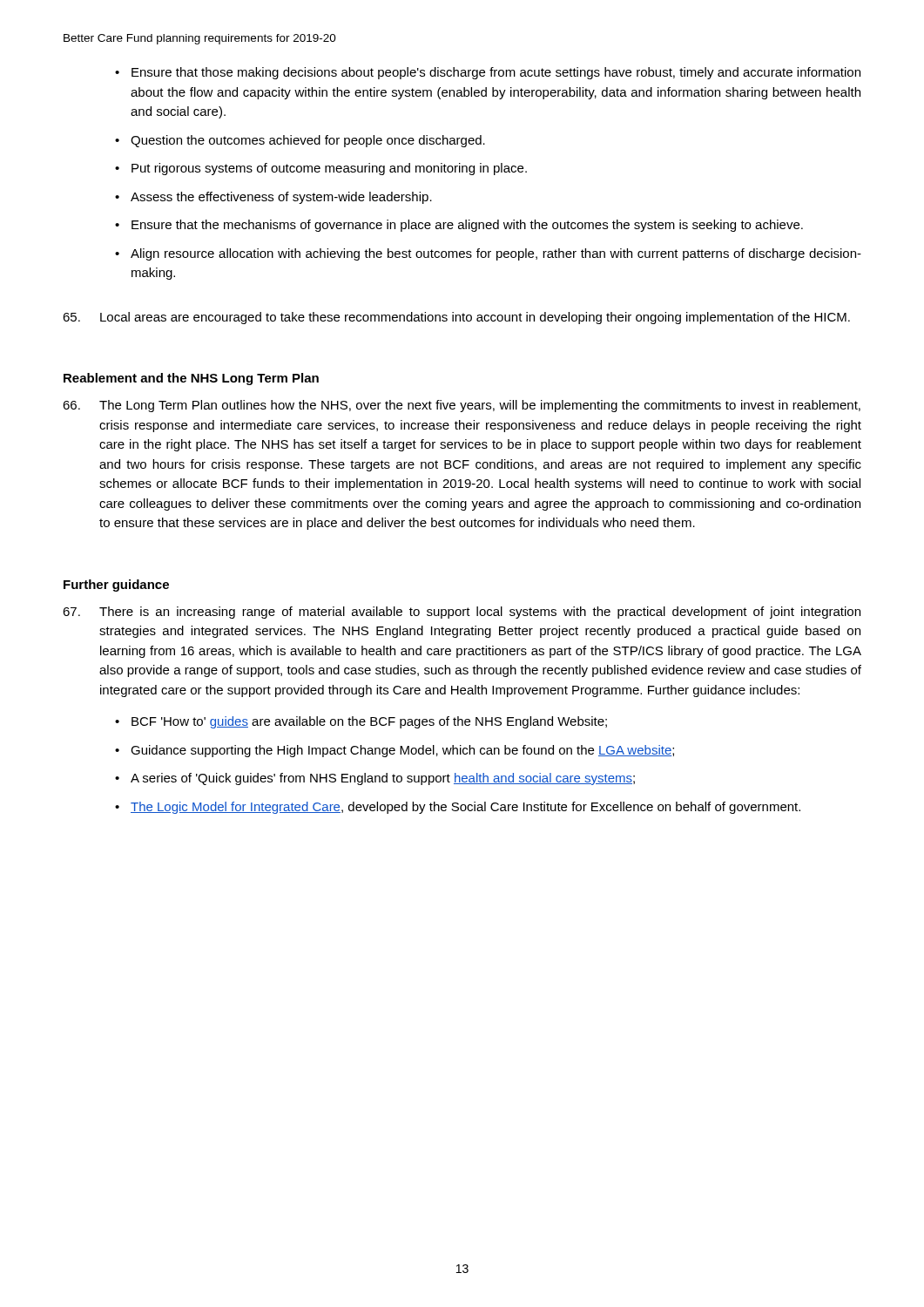924x1307 pixels.
Task: Find the list item with the text "• Align resource allocation with achieving the best"
Action: tap(488, 263)
